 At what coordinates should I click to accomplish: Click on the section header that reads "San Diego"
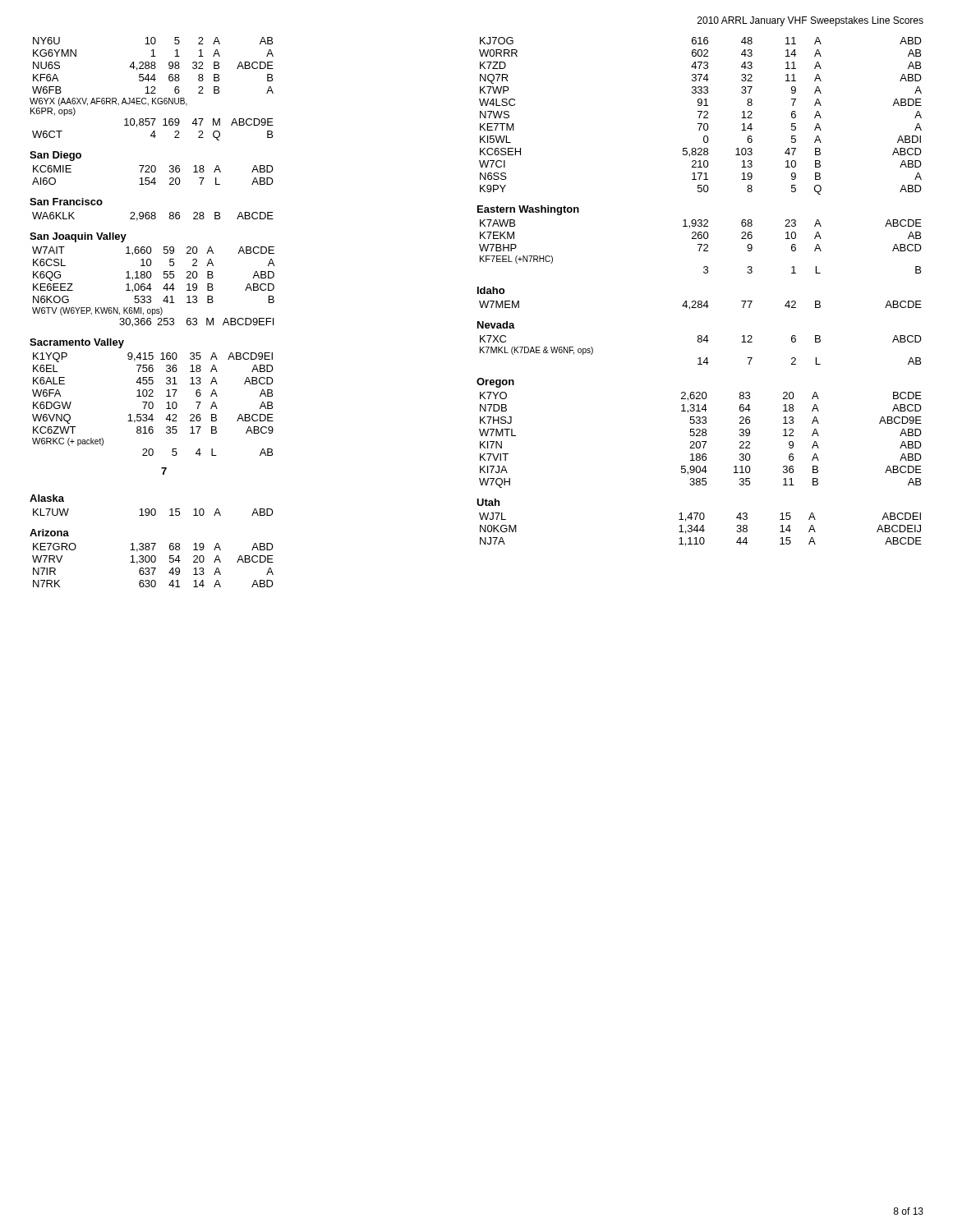point(56,155)
